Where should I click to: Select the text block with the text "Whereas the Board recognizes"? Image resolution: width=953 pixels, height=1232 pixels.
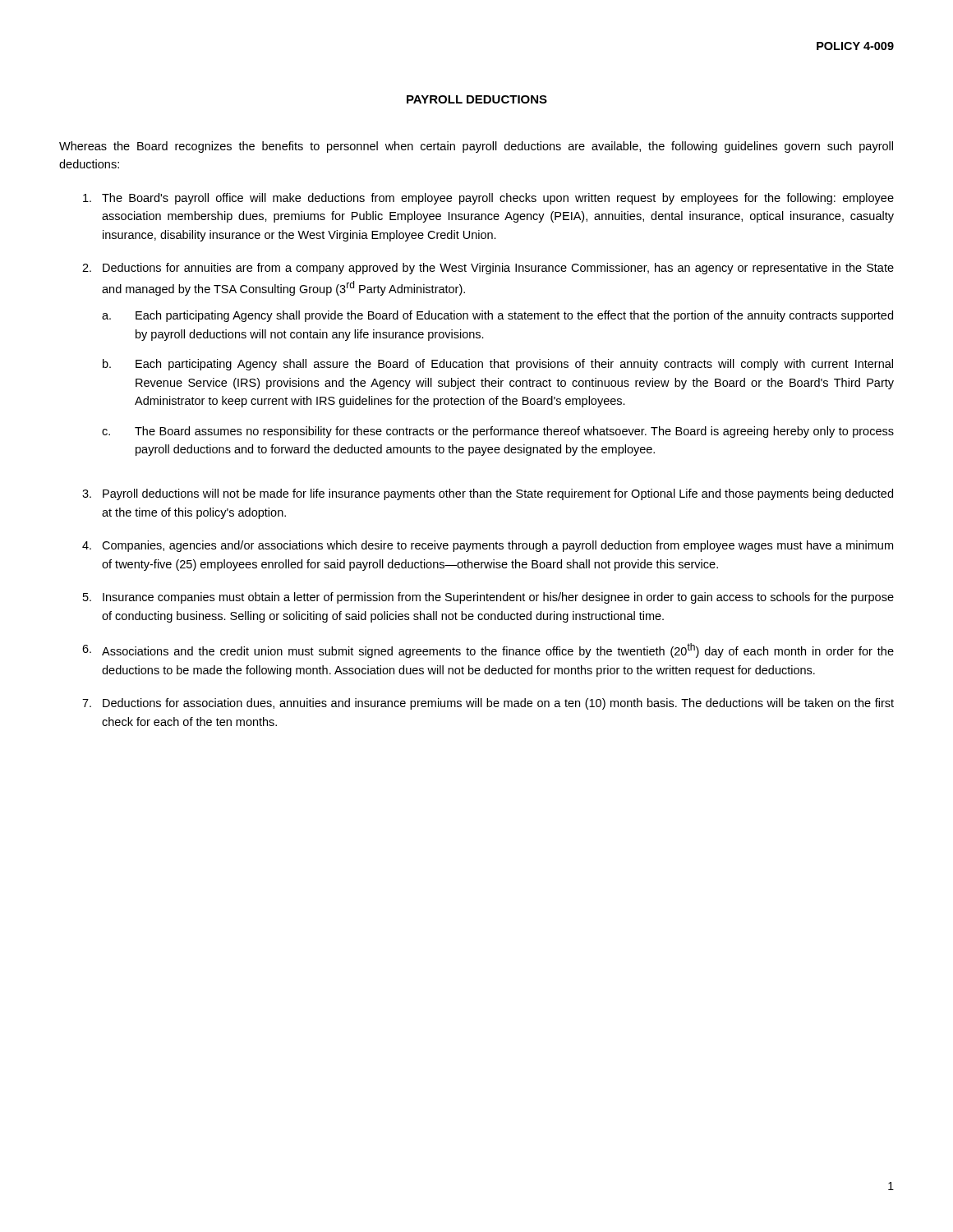476,155
